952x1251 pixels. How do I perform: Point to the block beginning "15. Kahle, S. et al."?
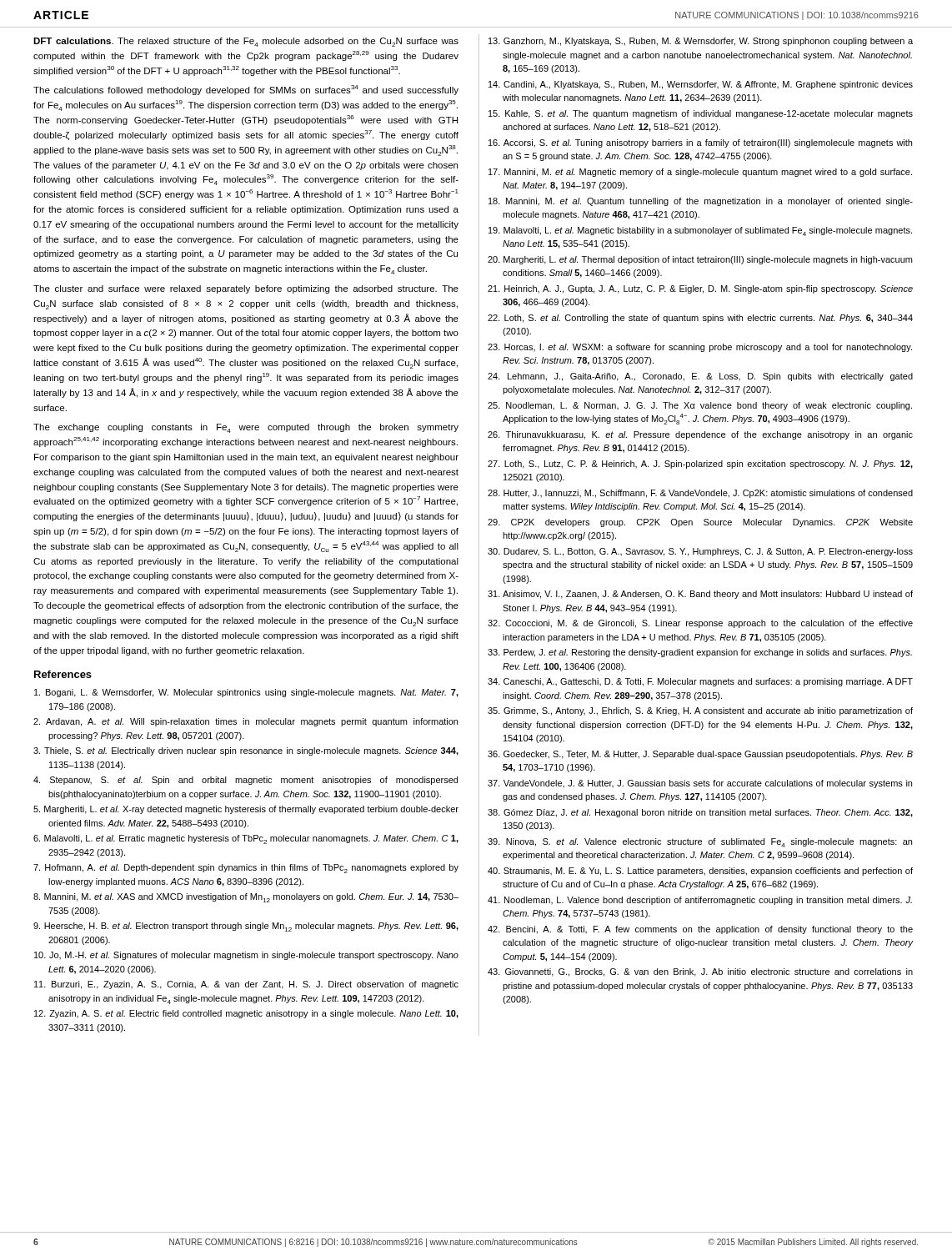(x=700, y=120)
